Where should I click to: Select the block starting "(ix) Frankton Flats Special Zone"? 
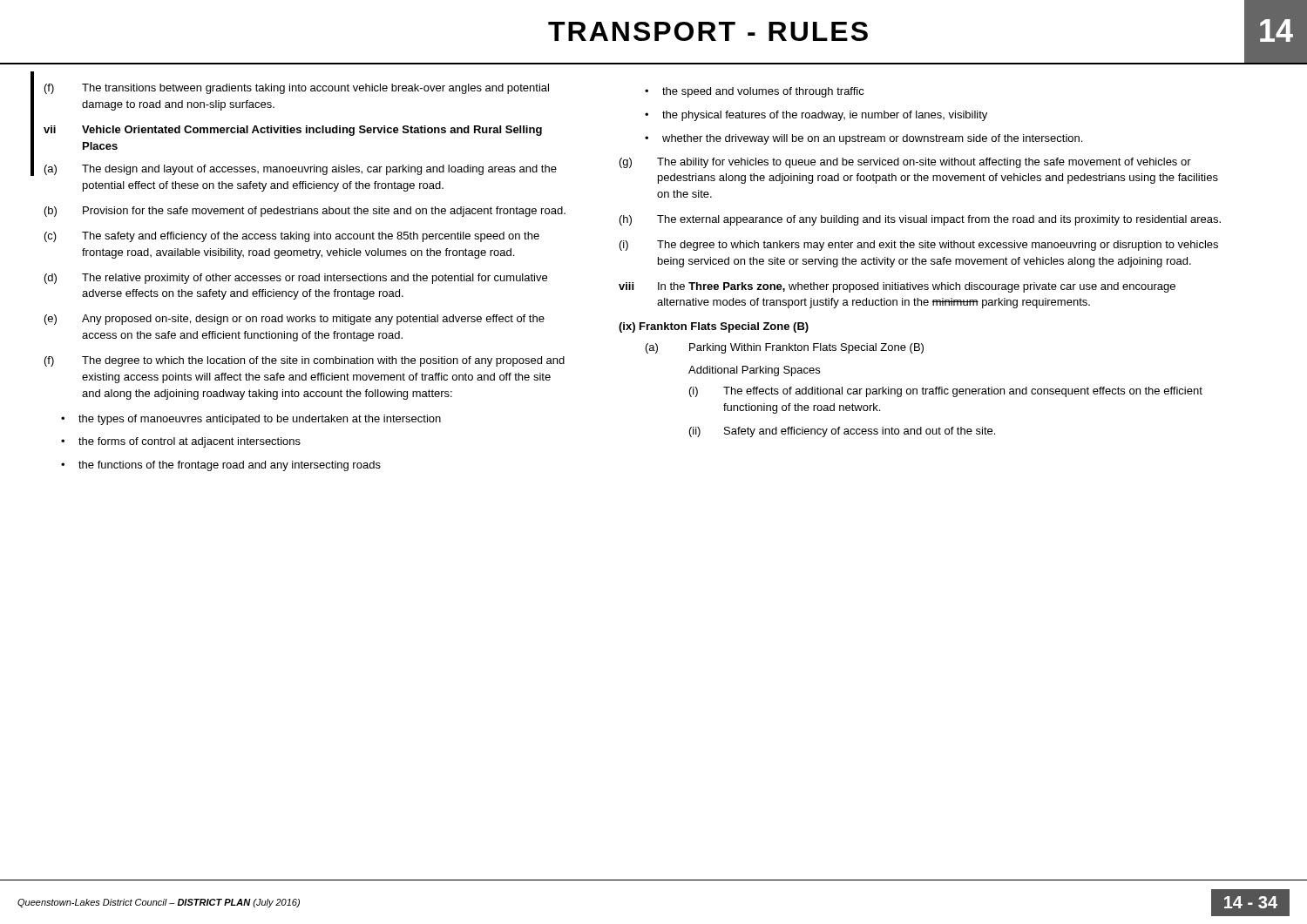click(x=714, y=326)
